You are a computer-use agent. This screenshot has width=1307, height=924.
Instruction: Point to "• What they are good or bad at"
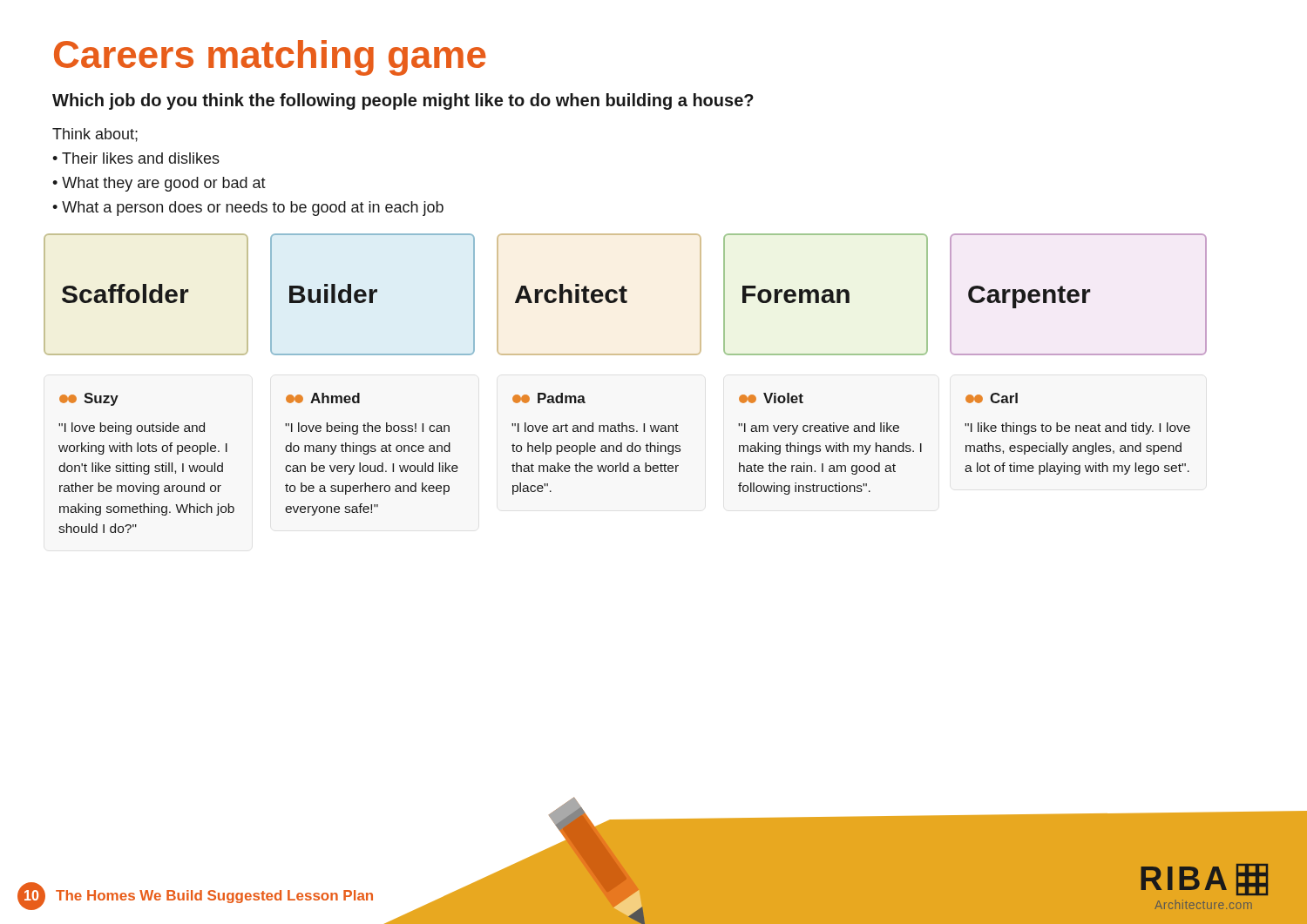[159, 183]
